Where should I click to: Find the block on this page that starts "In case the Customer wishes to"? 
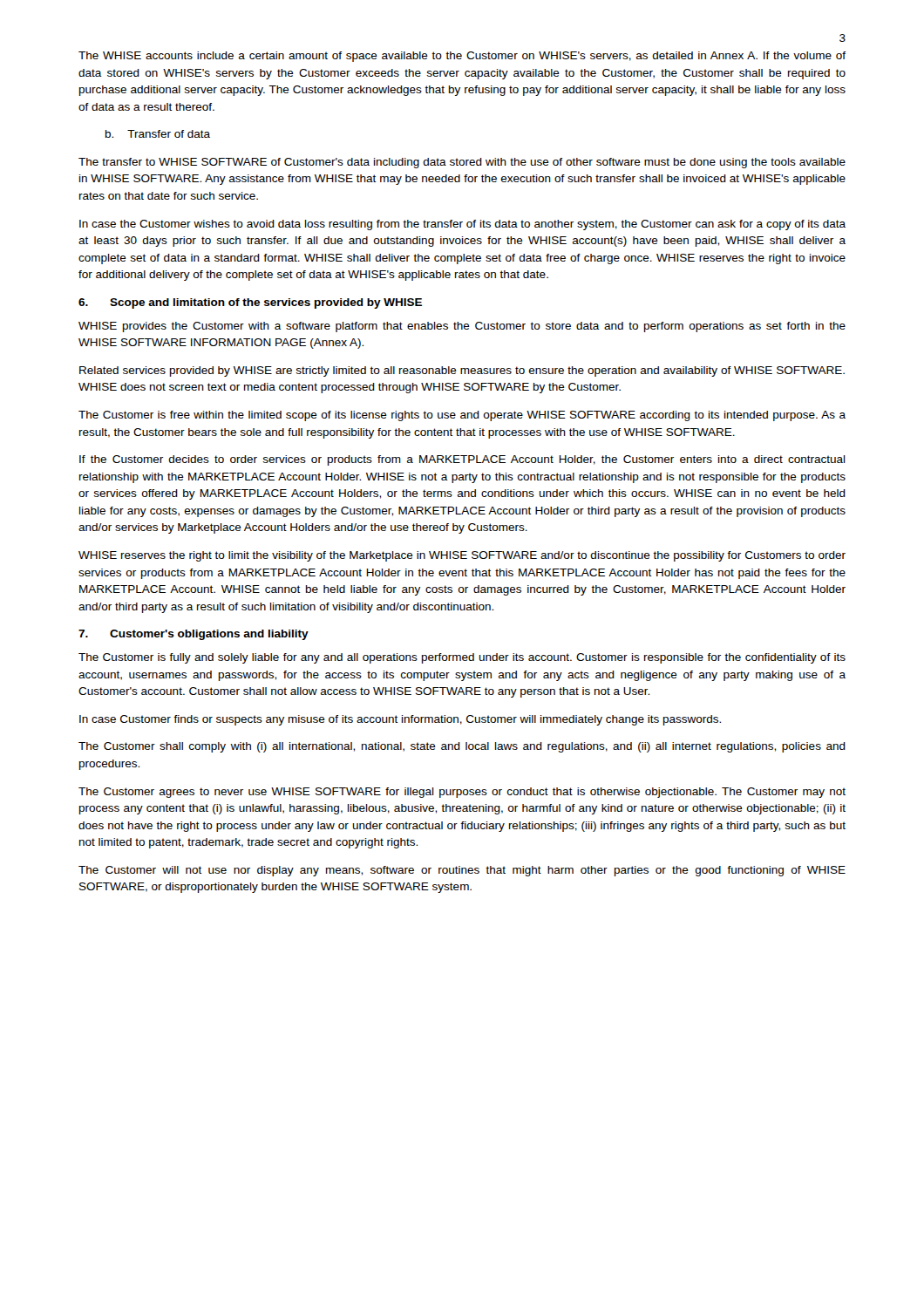pos(462,249)
